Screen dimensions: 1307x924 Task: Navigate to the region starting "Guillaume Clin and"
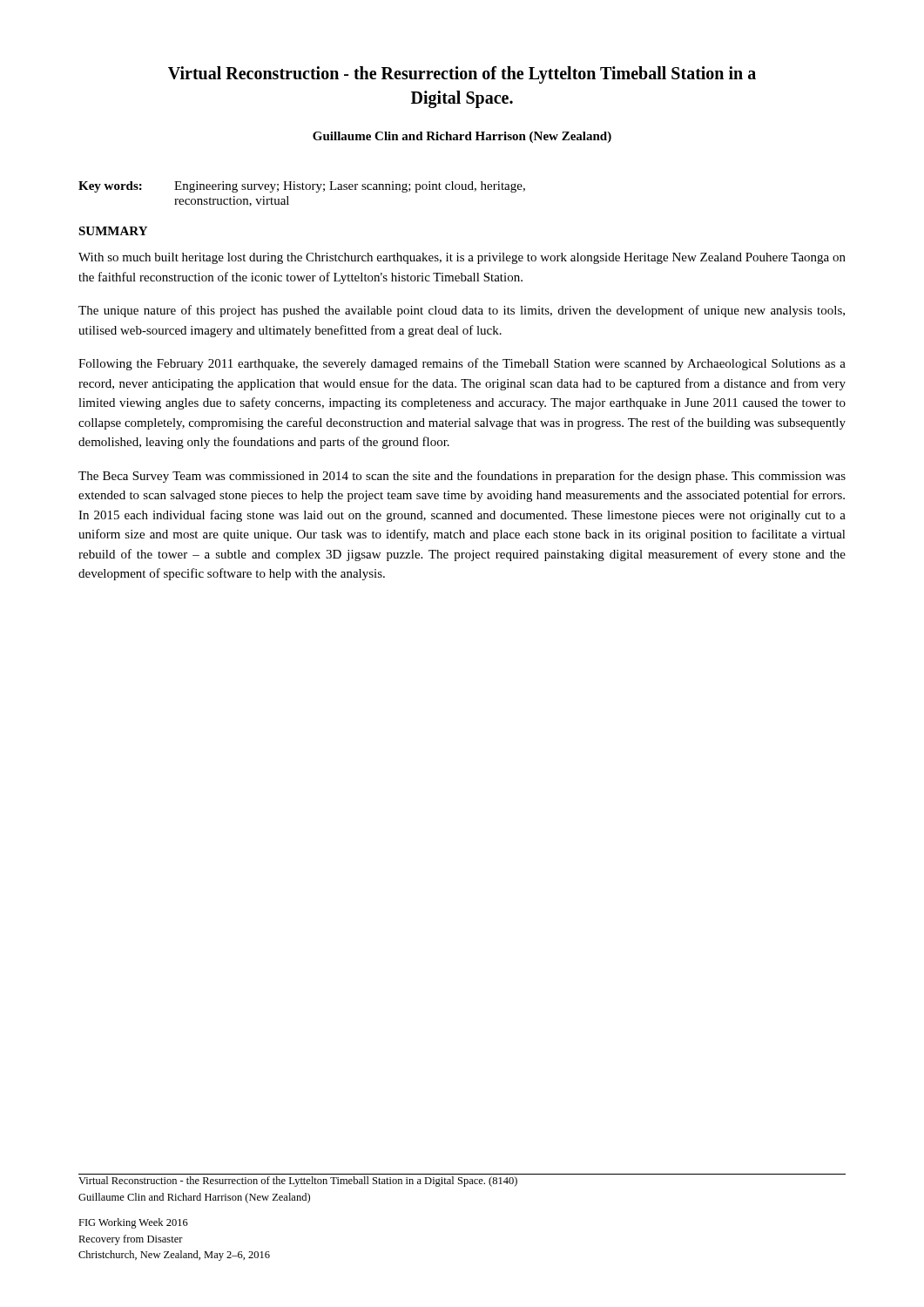coord(462,136)
